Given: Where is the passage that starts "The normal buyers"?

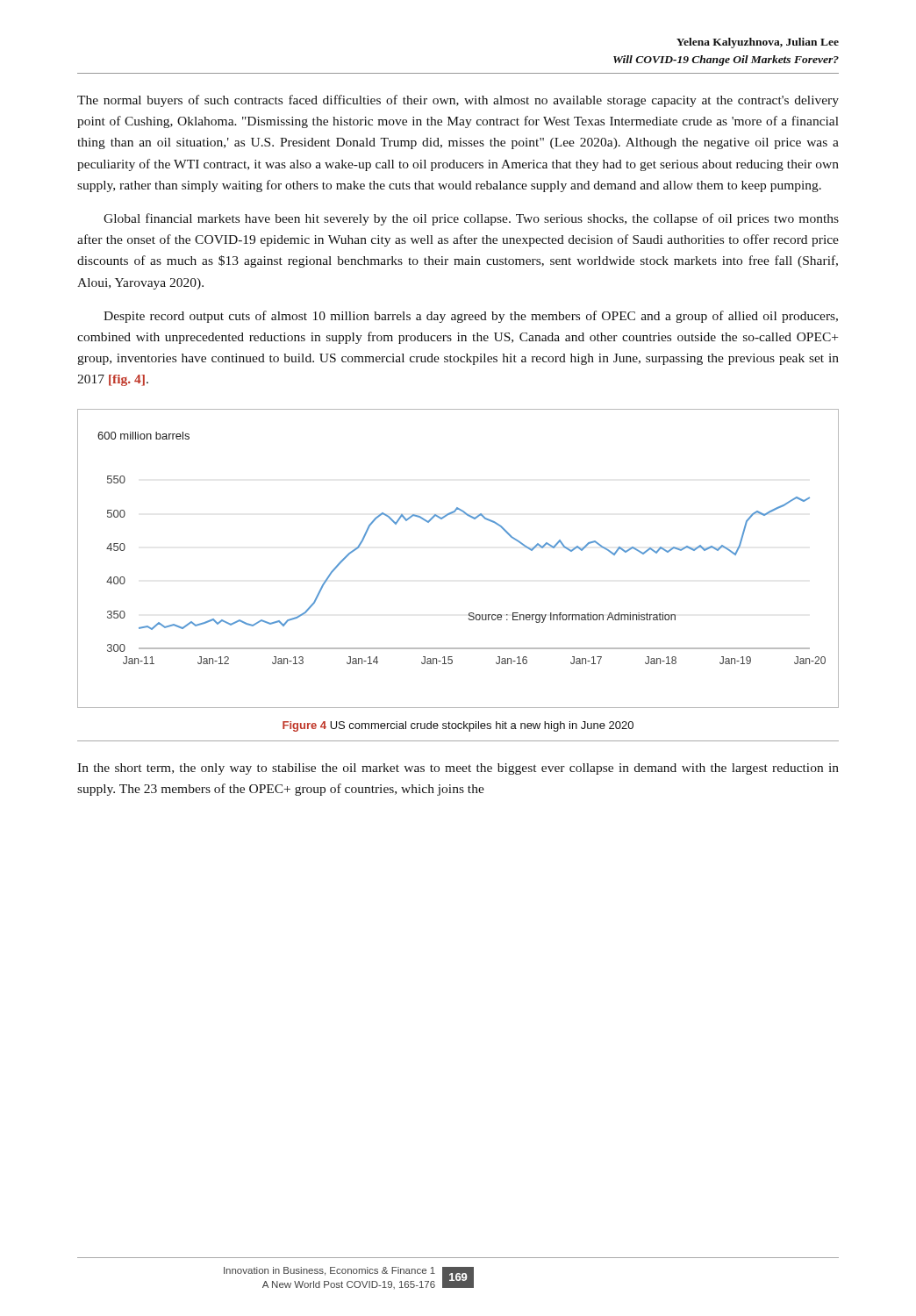Looking at the screenshot, I should pyautogui.click(x=458, y=143).
